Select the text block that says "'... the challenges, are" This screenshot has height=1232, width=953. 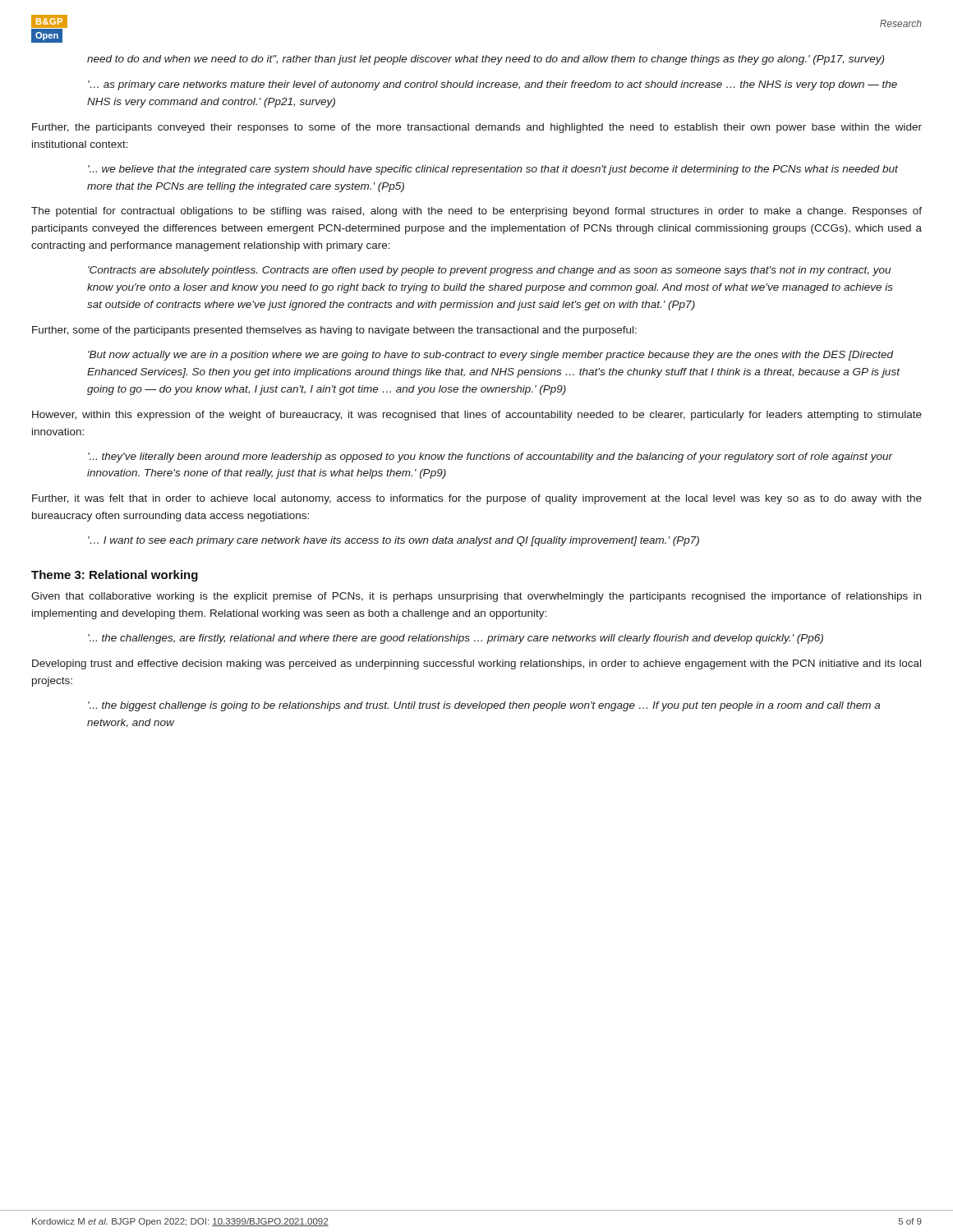455,638
